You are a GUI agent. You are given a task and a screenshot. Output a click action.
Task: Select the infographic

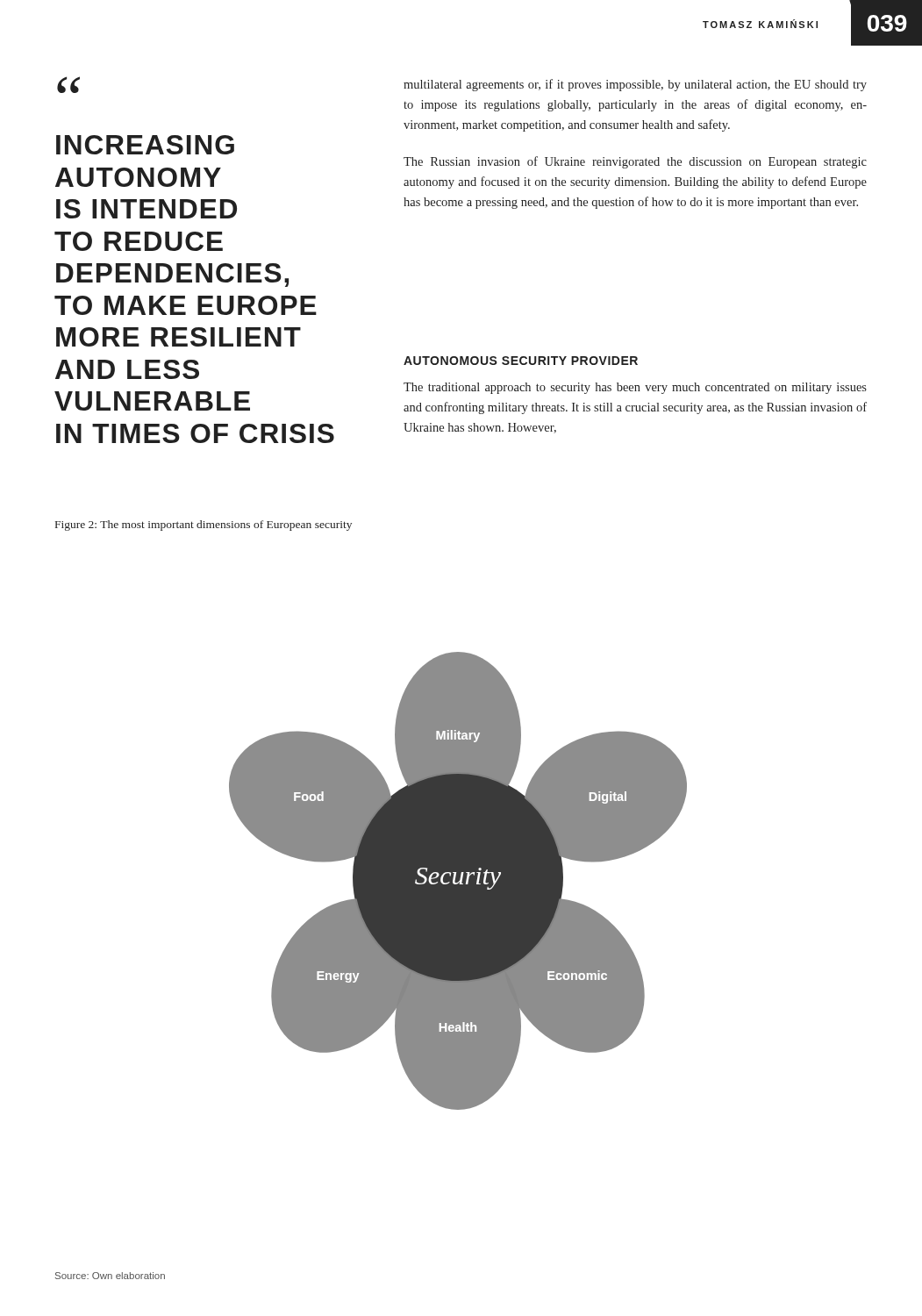[458, 869]
